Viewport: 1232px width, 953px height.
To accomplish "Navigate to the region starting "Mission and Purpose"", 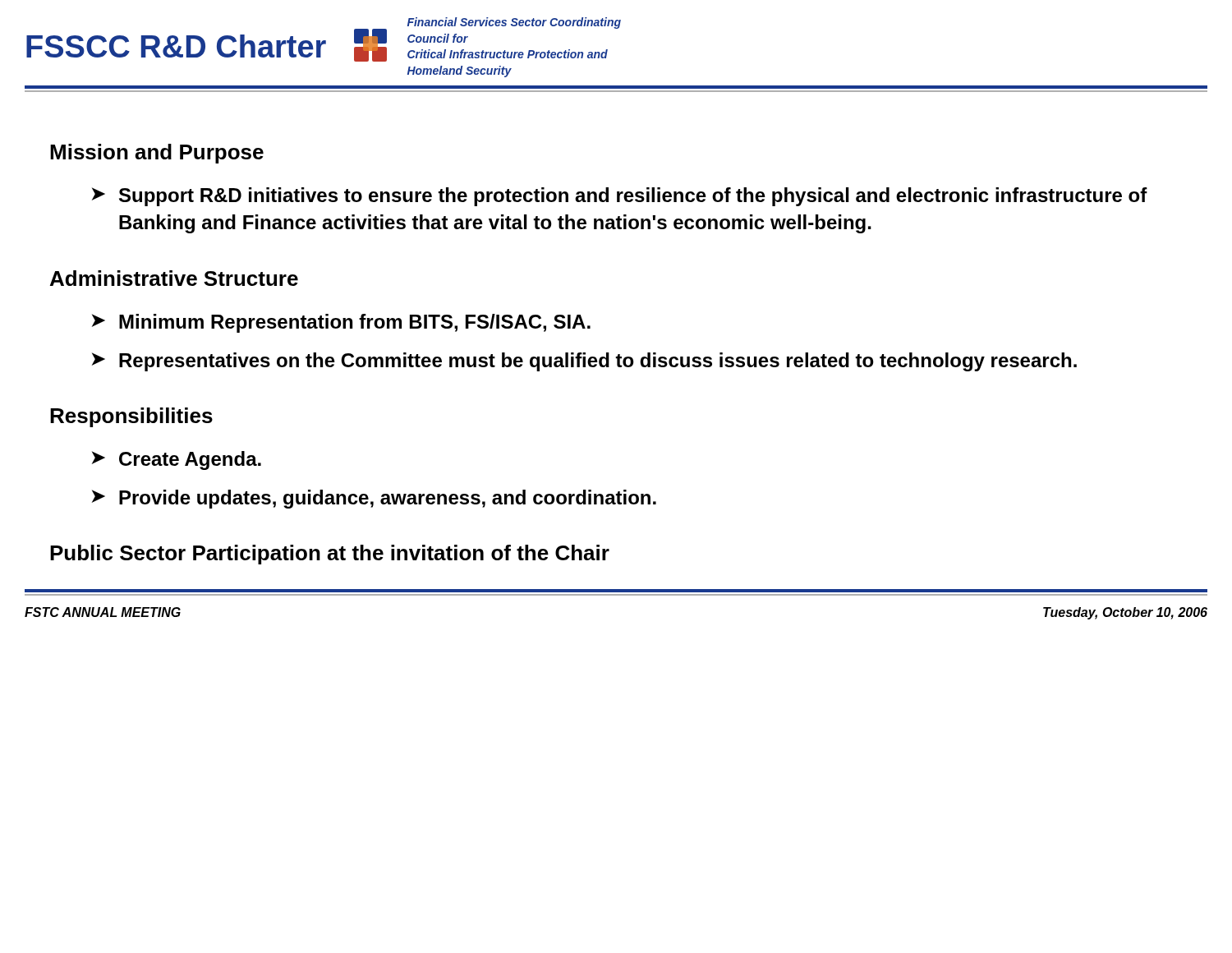I will click(x=157, y=152).
